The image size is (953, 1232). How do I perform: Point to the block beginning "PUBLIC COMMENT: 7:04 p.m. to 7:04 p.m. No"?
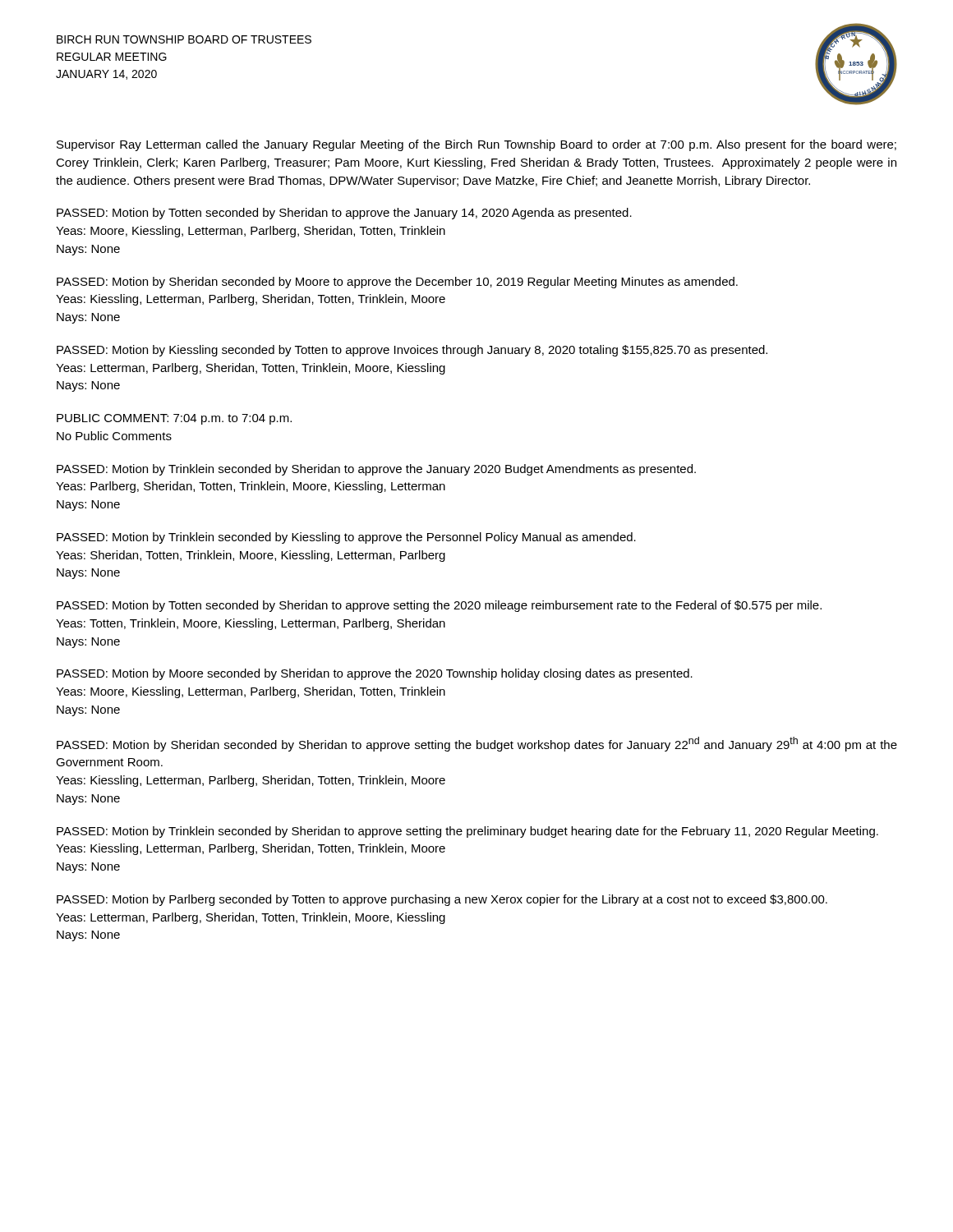coord(174,419)
